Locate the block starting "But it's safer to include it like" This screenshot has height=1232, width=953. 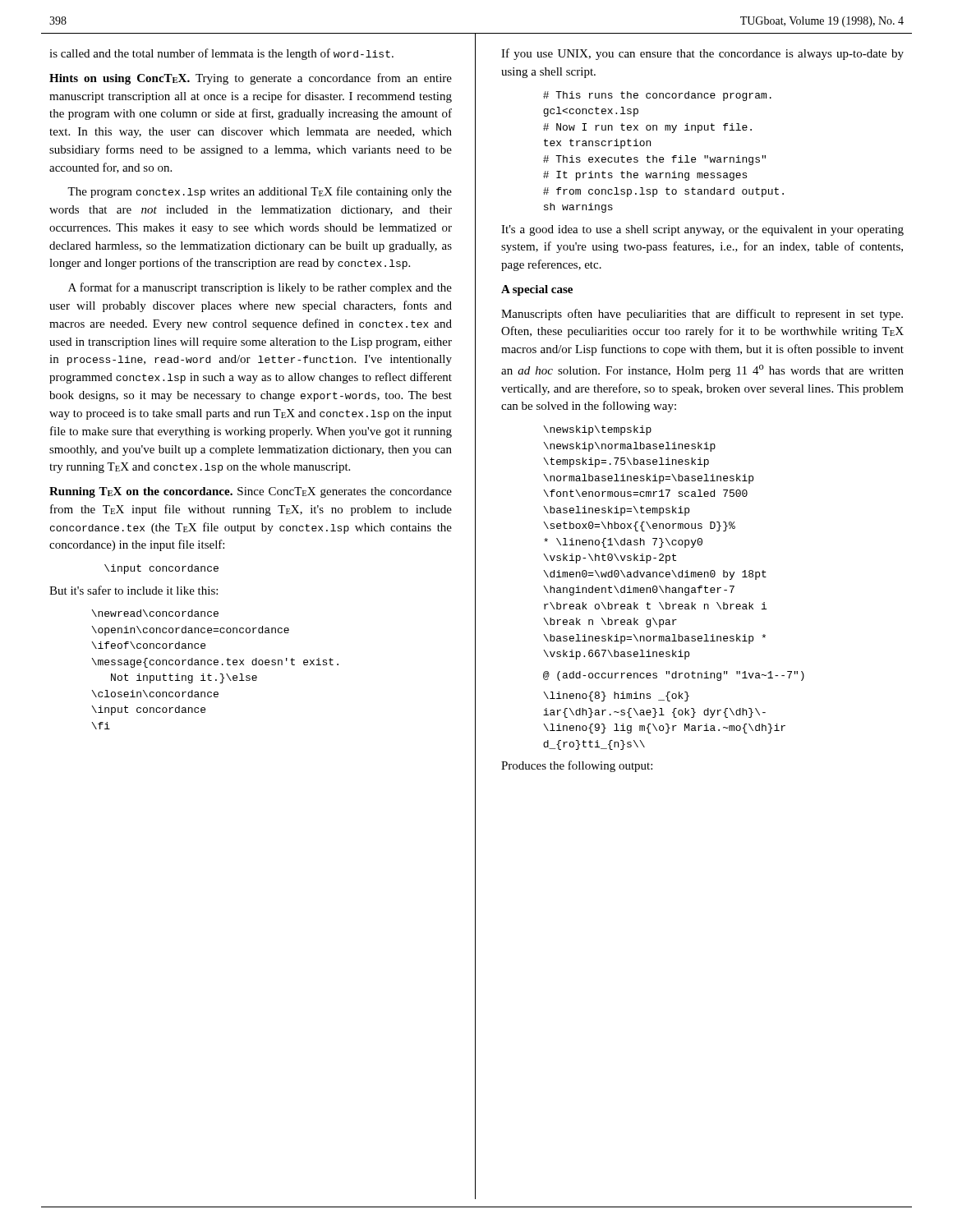pyautogui.click(x=134, y=590)
